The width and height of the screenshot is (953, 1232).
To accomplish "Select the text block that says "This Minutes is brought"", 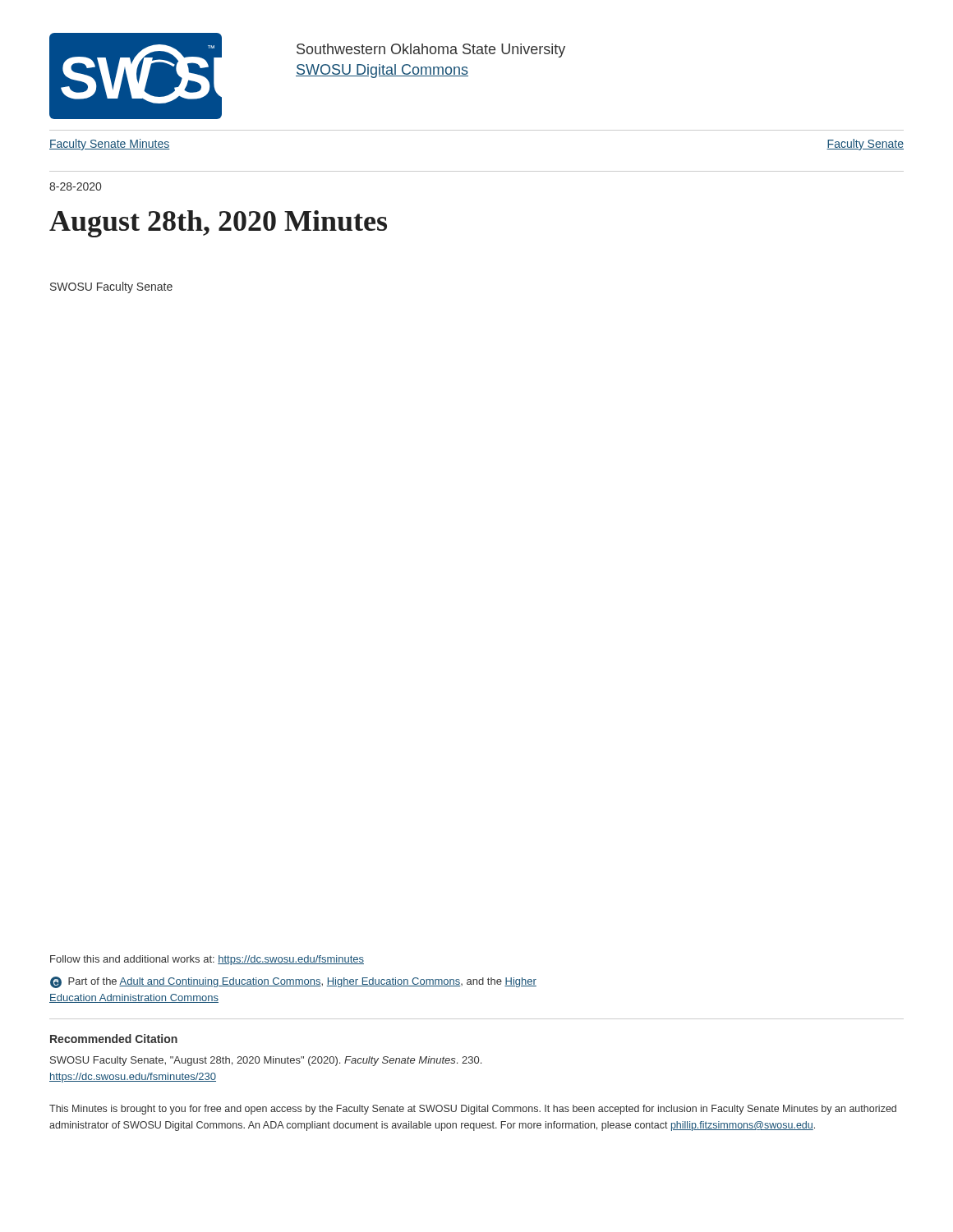I will point(473,1117).
